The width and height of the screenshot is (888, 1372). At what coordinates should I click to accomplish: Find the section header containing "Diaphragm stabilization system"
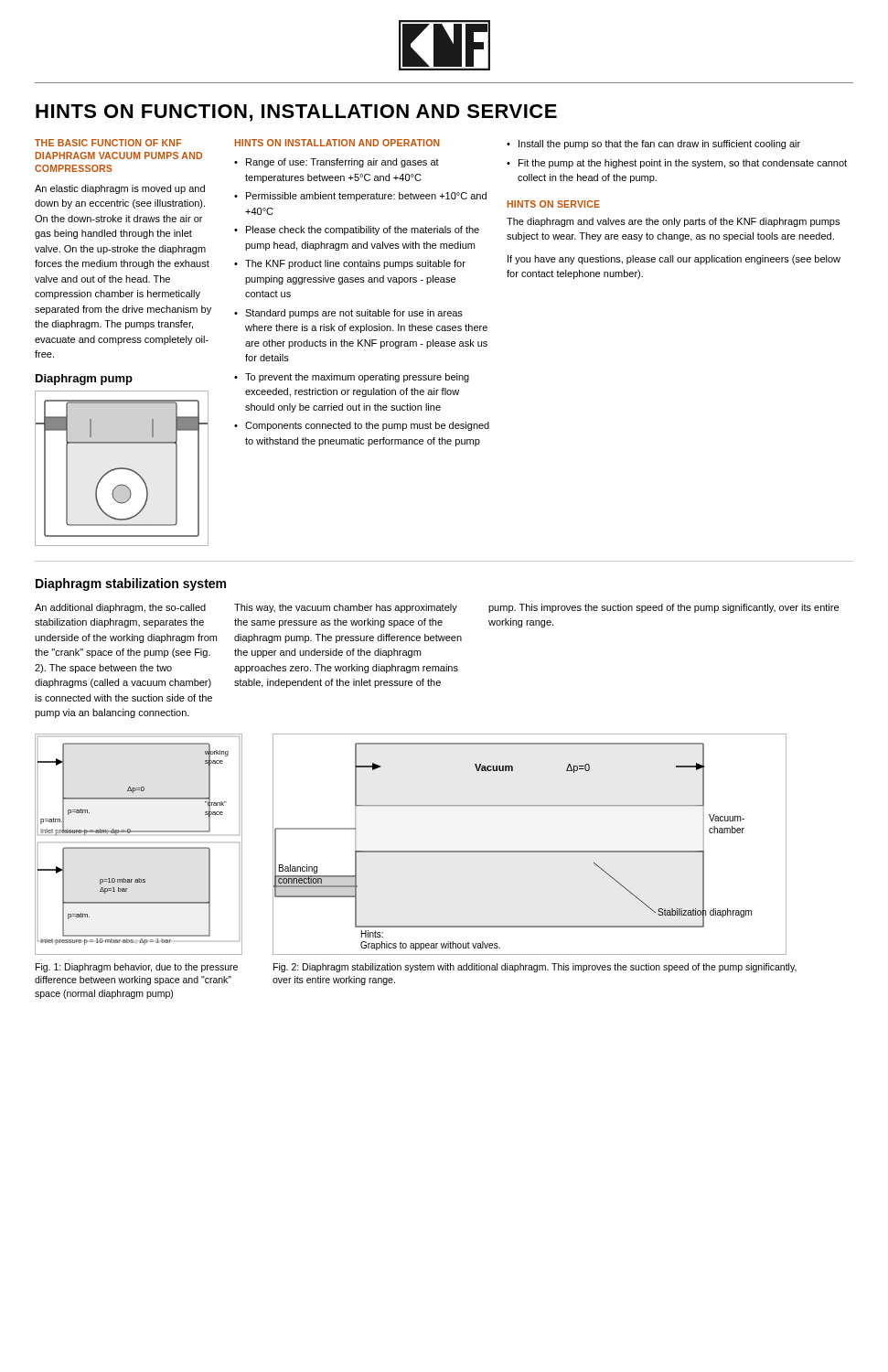pyautogui.click(x=131, y=583)
